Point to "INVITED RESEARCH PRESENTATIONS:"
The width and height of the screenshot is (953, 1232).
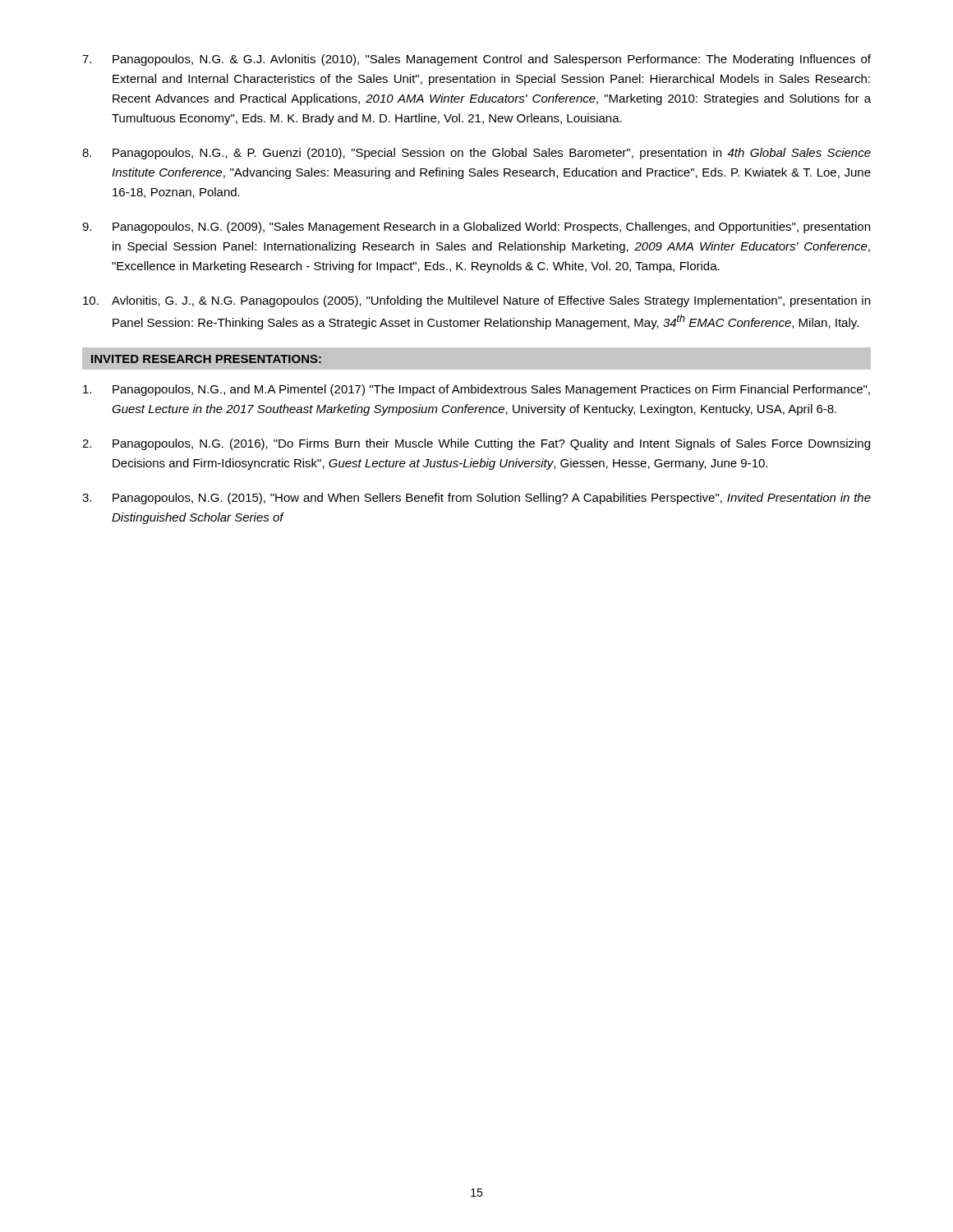pyautogui.click(x=206, y=359)
